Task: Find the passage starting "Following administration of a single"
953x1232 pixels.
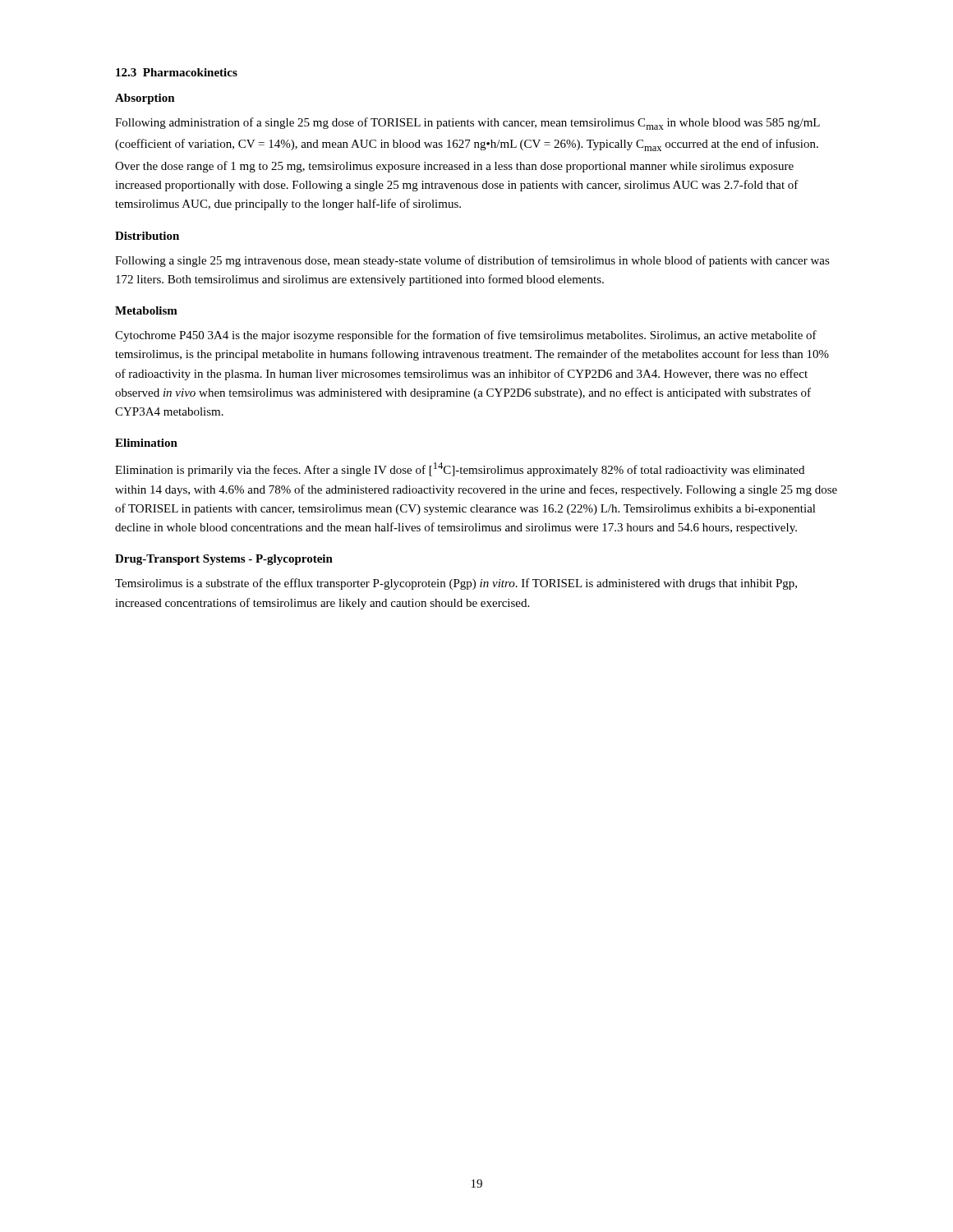Action: pyautogui.click(x=467, y=163)
